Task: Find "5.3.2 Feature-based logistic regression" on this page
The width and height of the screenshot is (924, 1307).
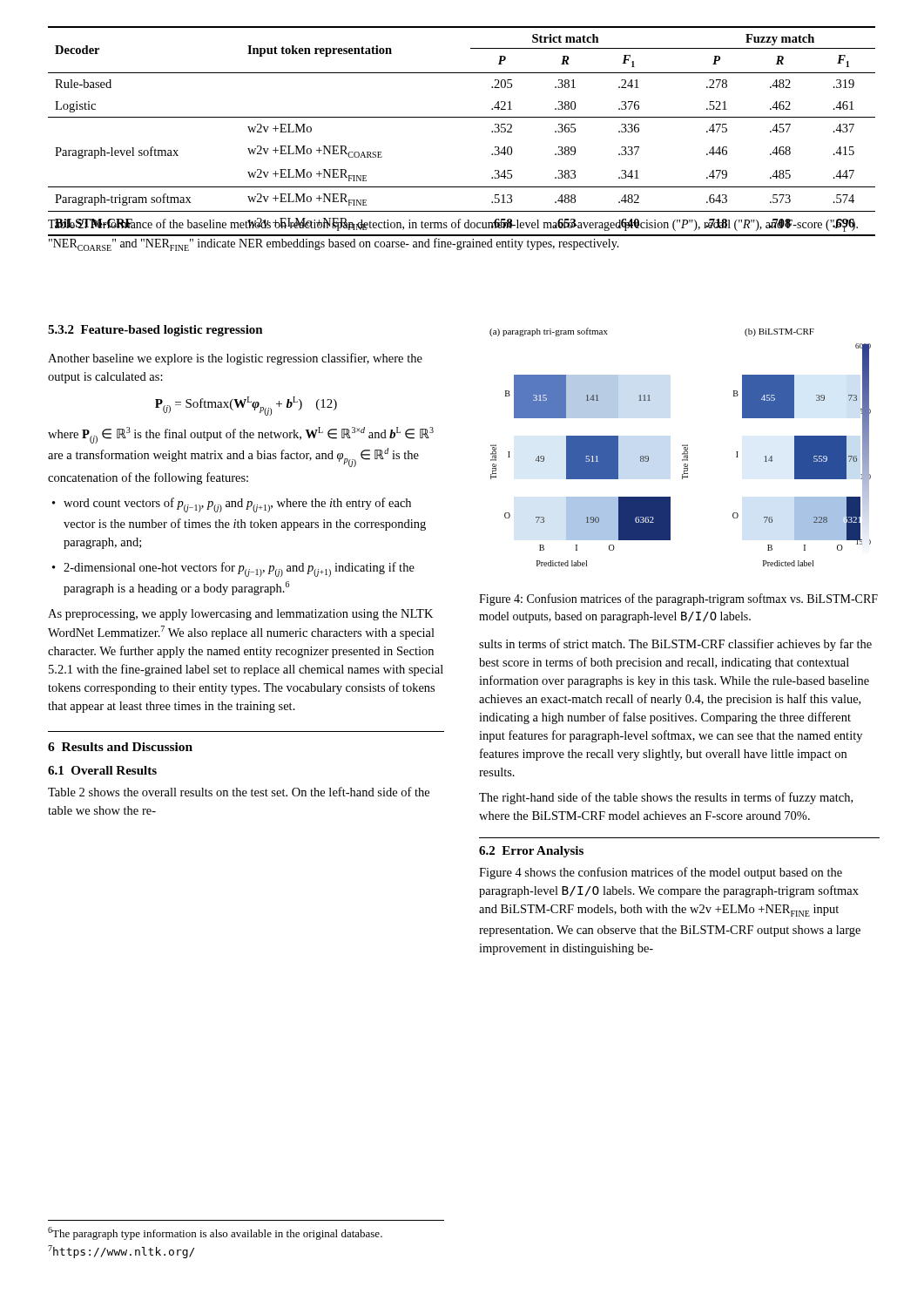Action: point(155,329)
